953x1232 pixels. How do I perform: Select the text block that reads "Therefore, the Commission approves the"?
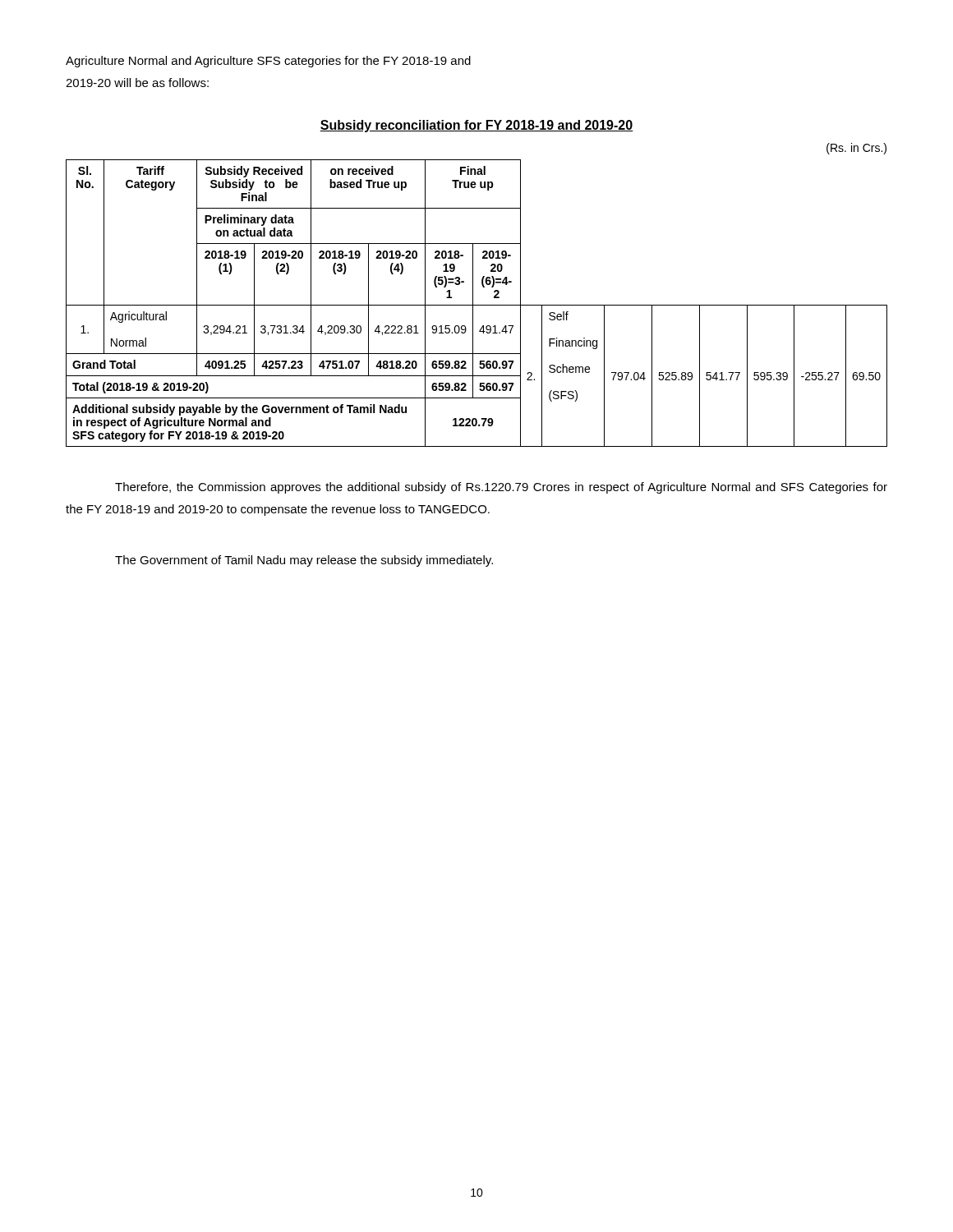(476, 498)
